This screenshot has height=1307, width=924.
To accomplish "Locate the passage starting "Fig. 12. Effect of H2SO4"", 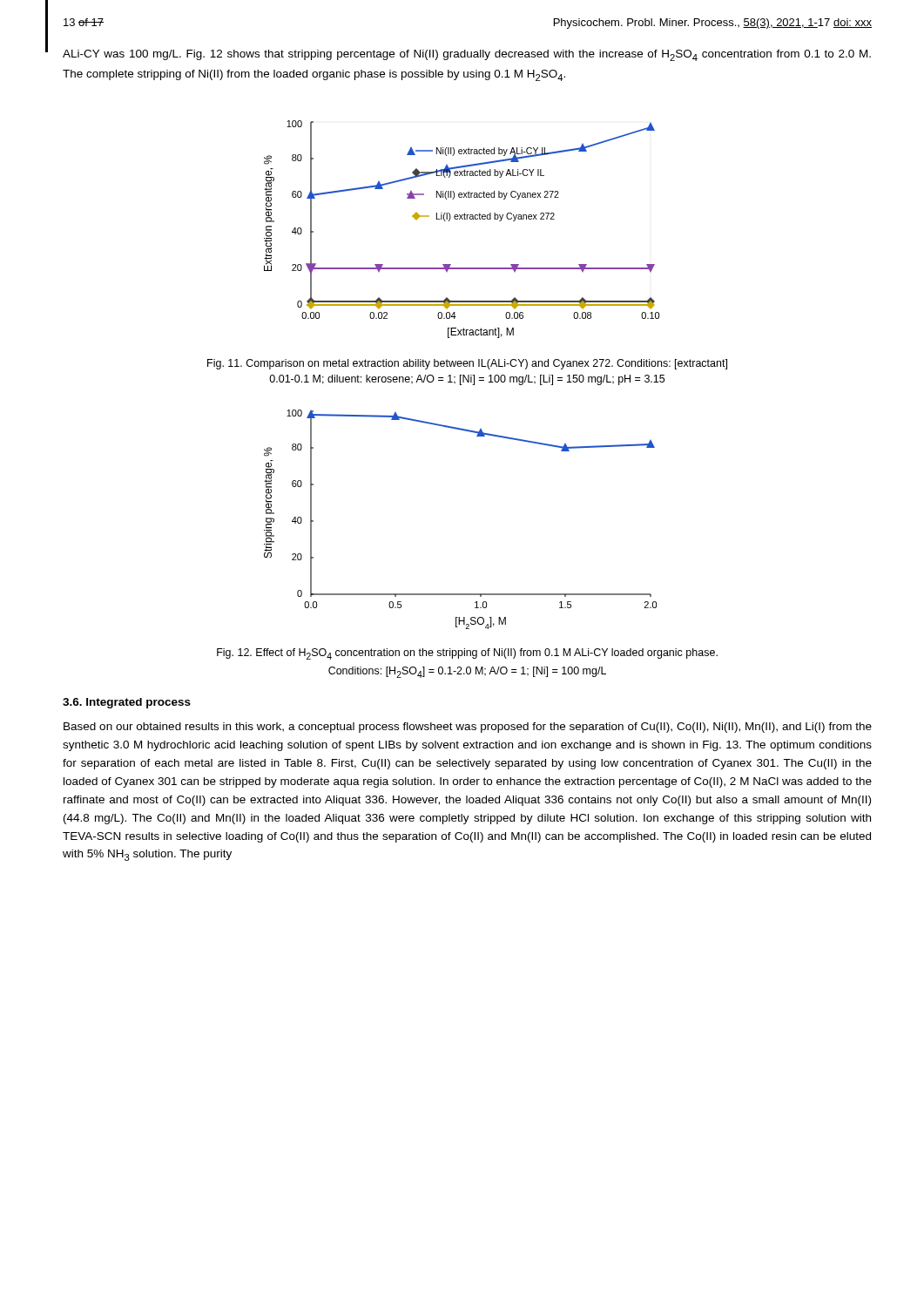I will 467,663.
